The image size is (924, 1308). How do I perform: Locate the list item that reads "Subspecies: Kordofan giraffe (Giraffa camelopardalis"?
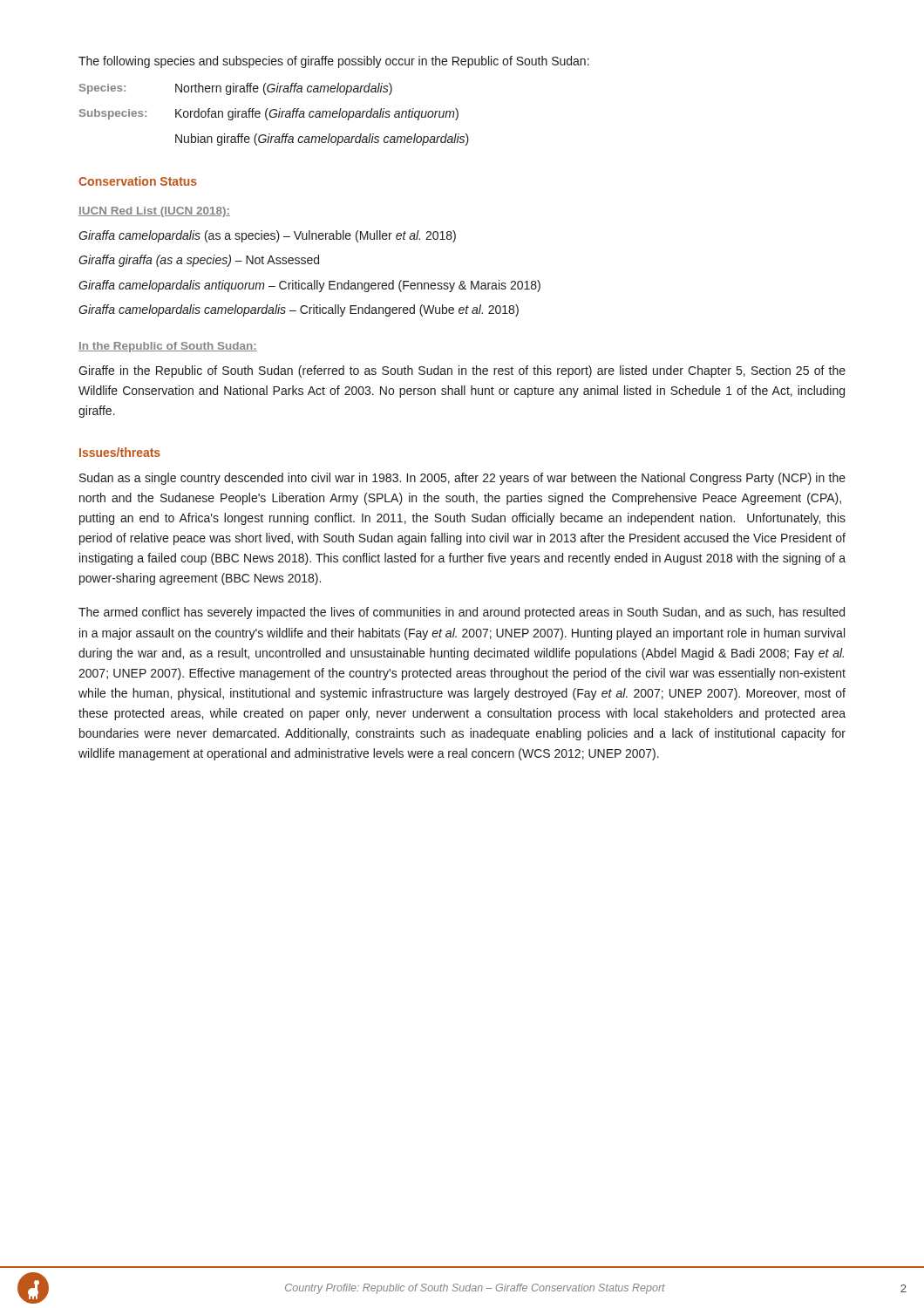pos(269,114)
